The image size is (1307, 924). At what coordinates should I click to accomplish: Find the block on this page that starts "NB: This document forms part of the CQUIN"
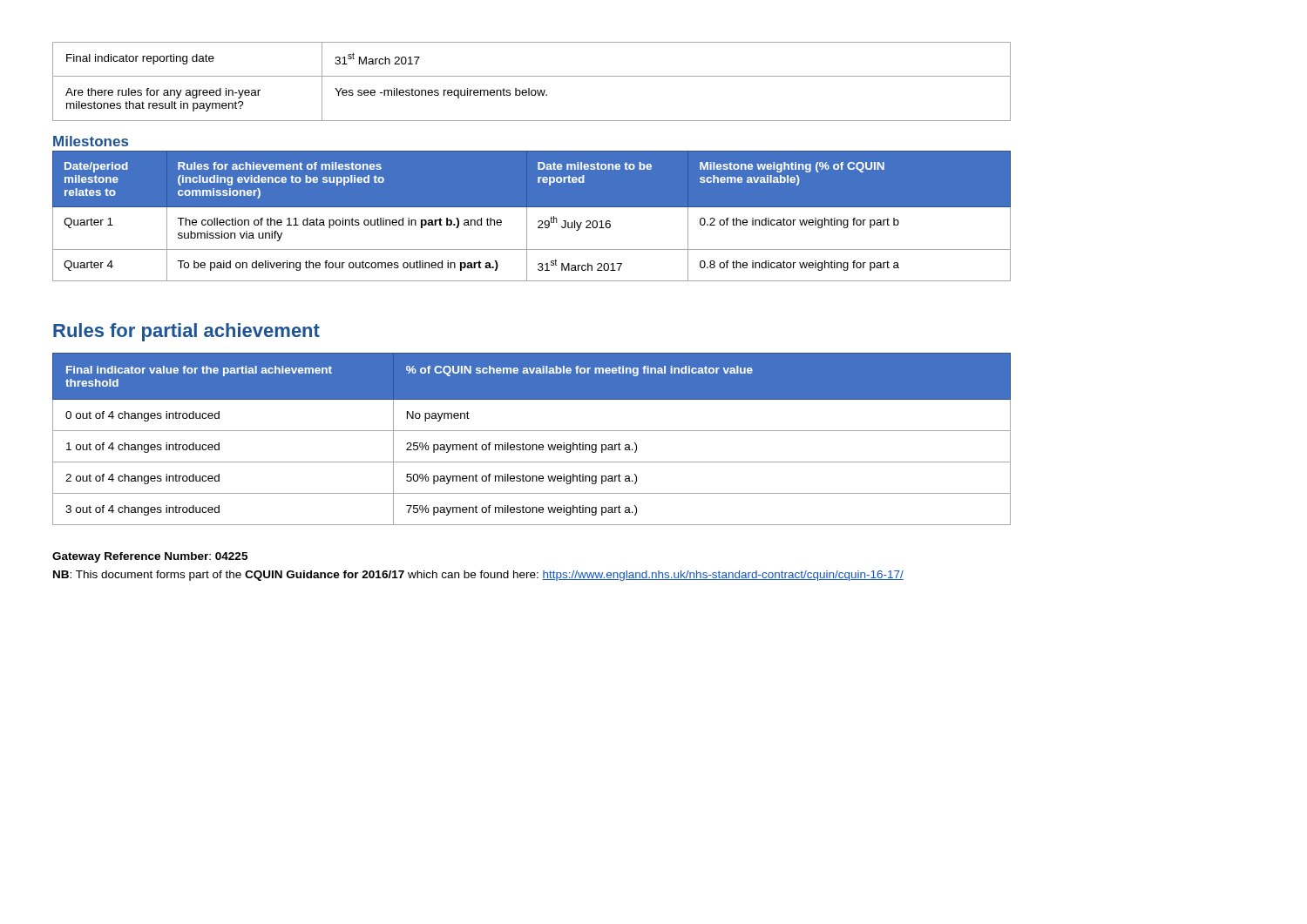(478, 574)
